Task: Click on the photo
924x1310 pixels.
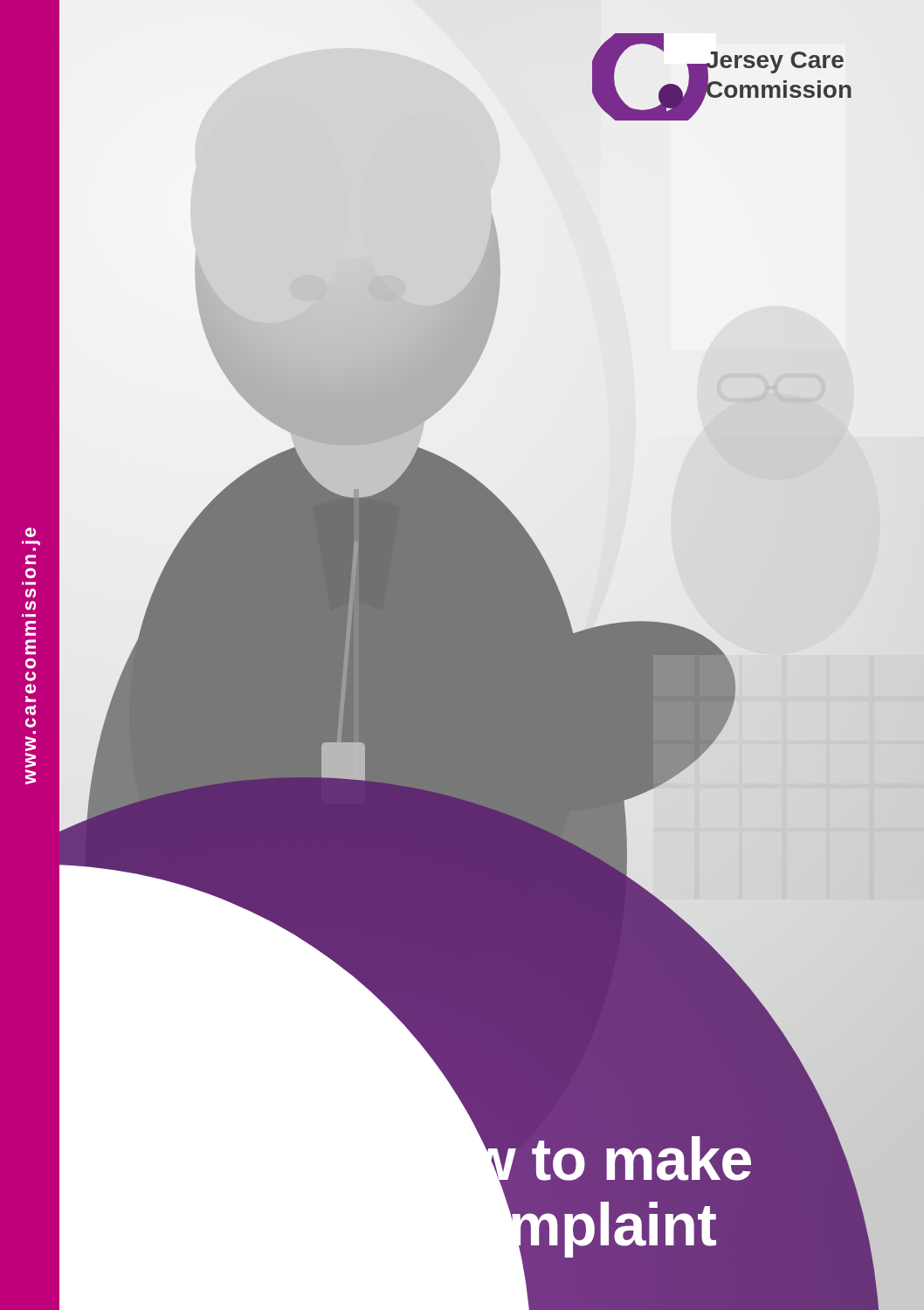Action: pos(492,655)
